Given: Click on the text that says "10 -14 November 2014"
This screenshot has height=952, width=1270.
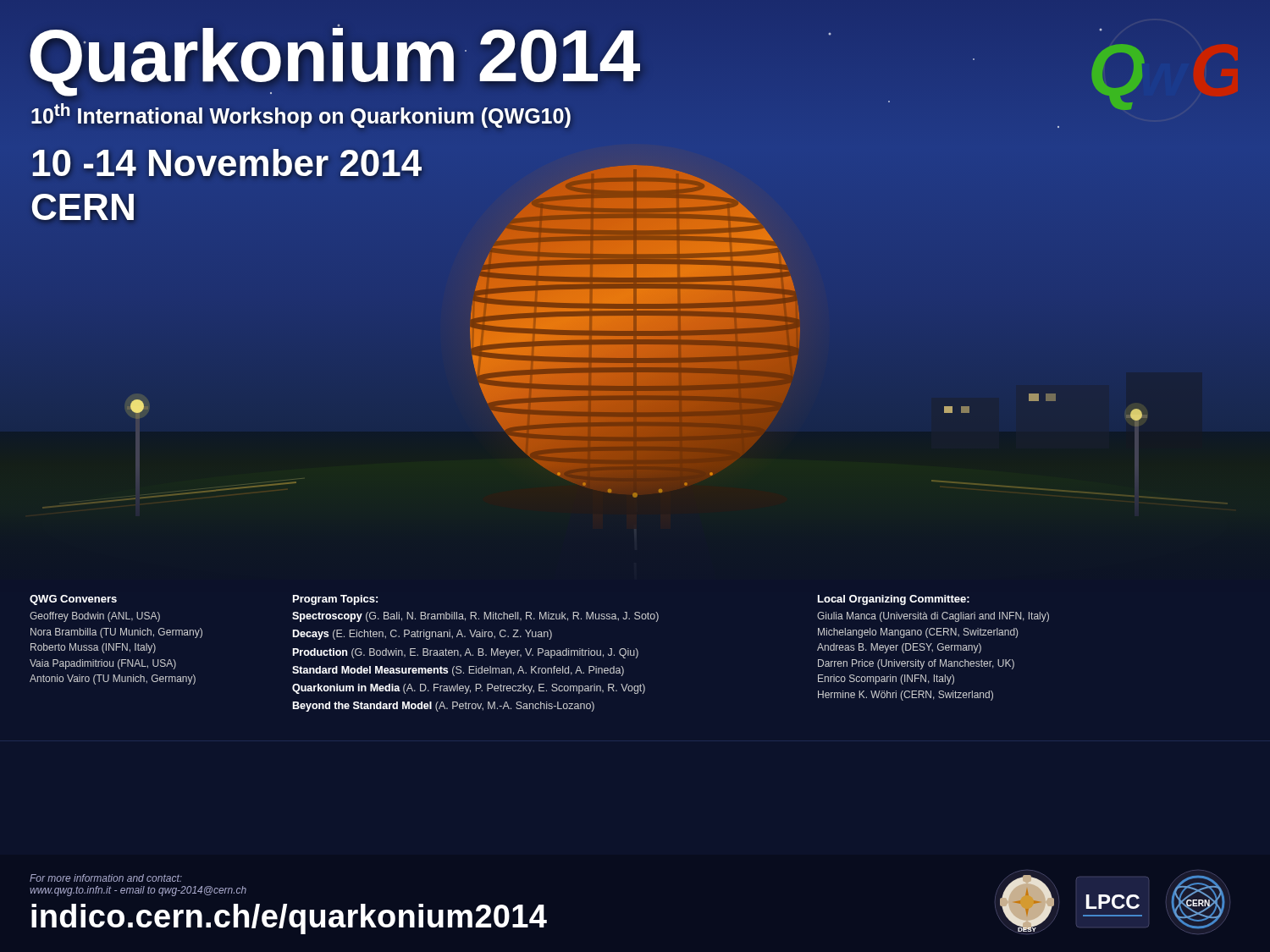Looking at the screenshot, I should coord(226,163).
